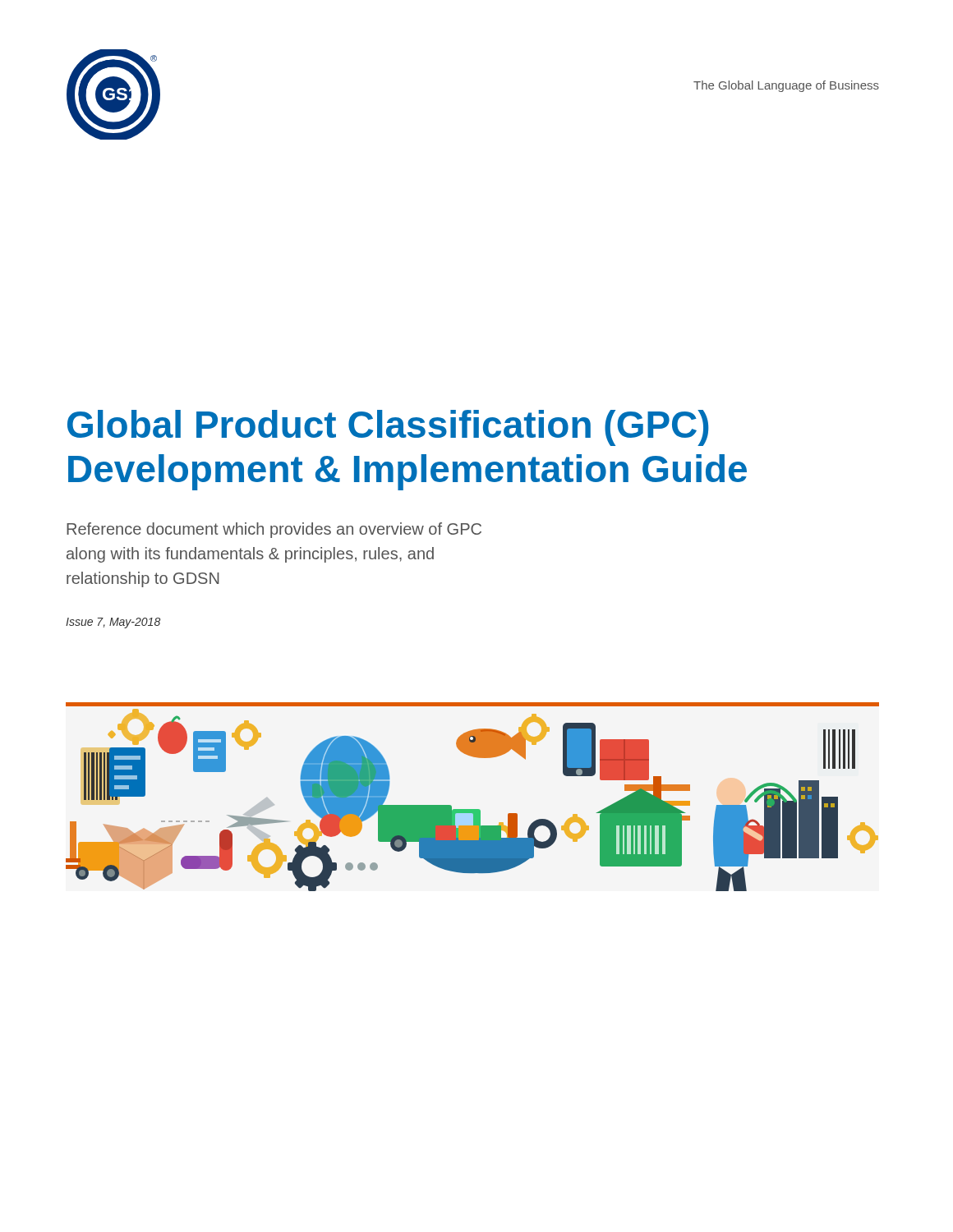Select the title
This screenshot has height=1232, width=953.
[435, 447]
